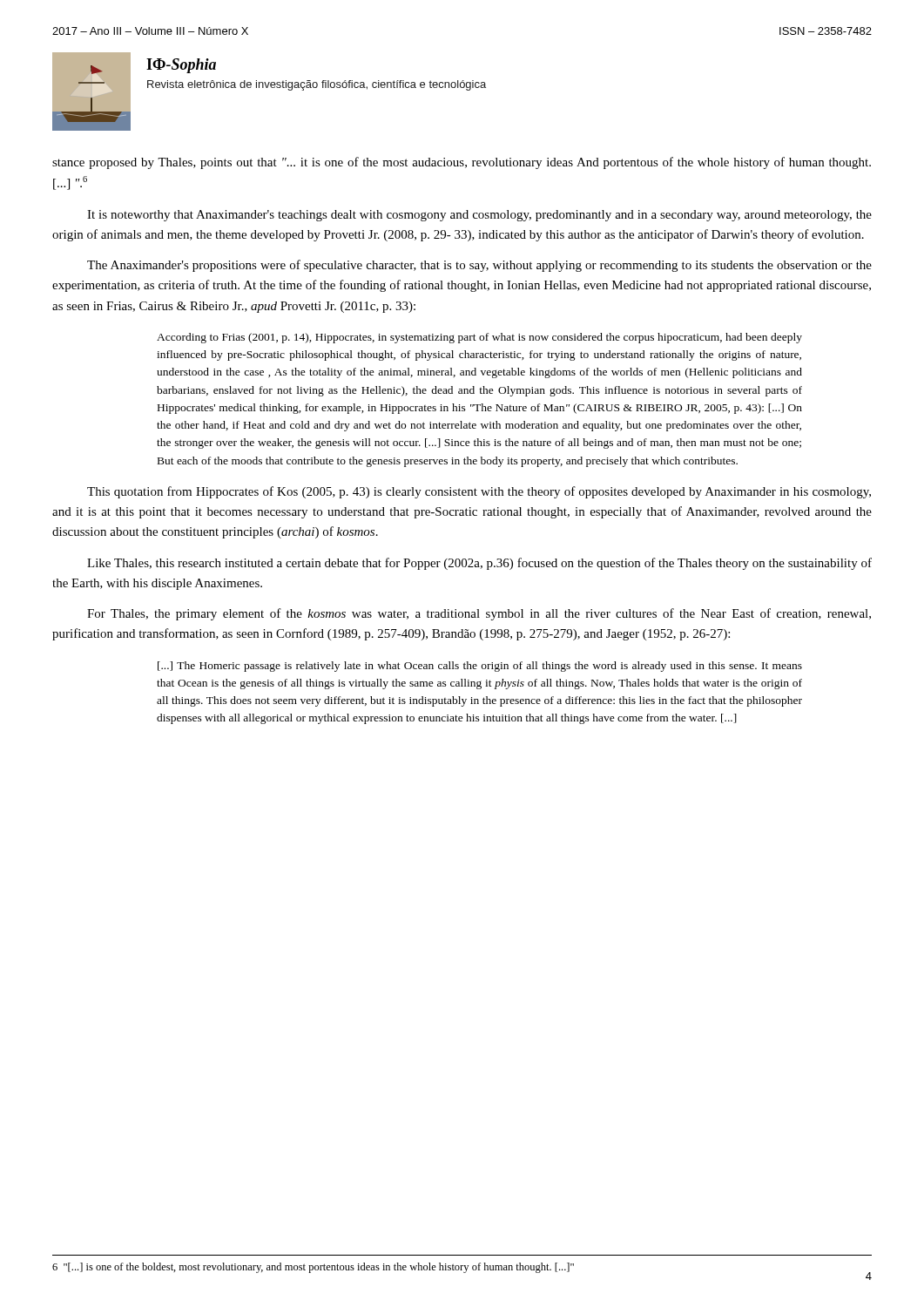Point to the block beginning "The Anaximander's propositions were of speculative character, that"
The height and width of the screenshot is (1307, 924).
coord(462,285)
